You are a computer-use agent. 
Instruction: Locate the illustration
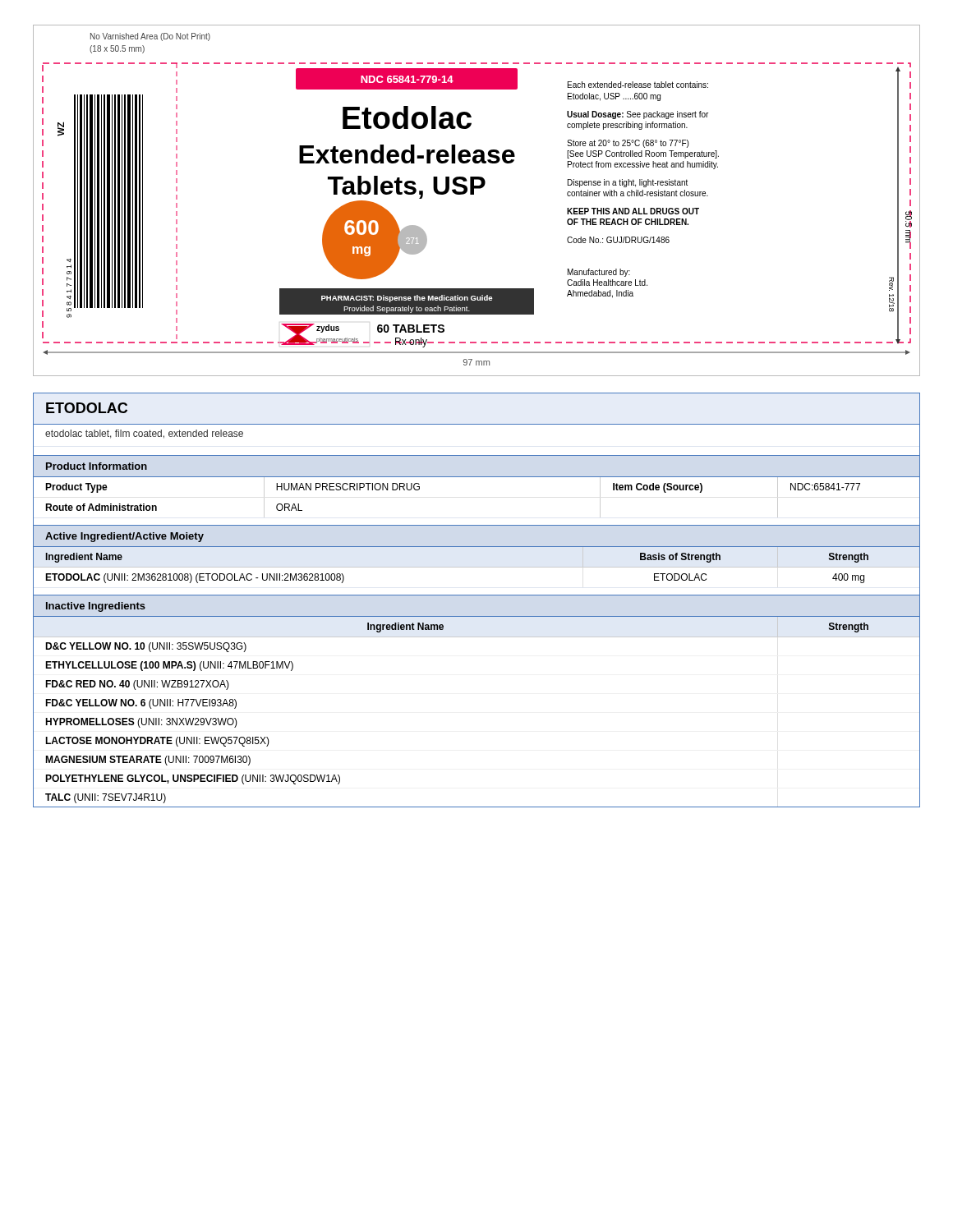[476, 200]
